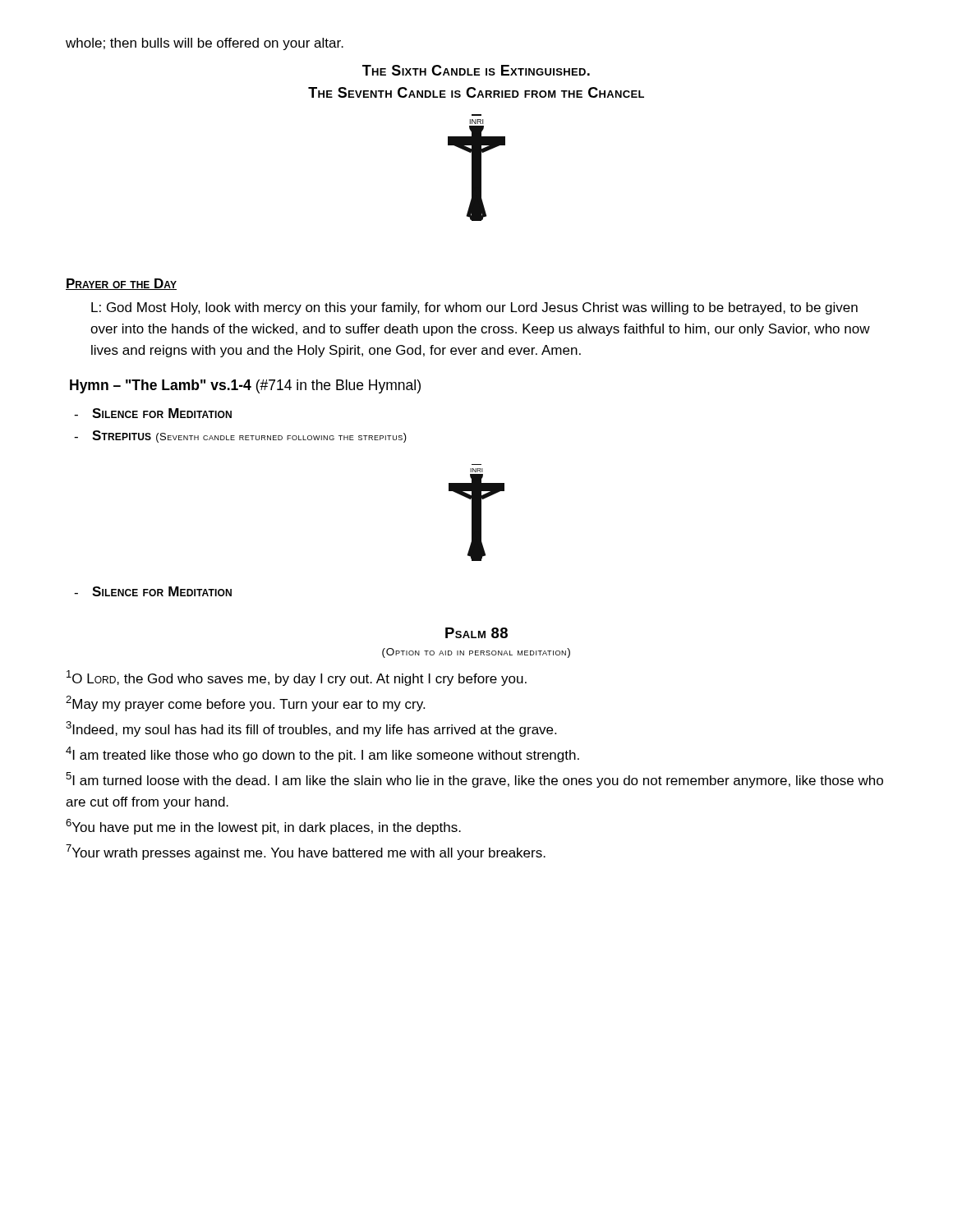This screenshot has height=1232, width=953.
Task: Select the element starting "- Strepitus (Seventh candle returned following the strepitus)"
Action: click(x=241, y=436)
